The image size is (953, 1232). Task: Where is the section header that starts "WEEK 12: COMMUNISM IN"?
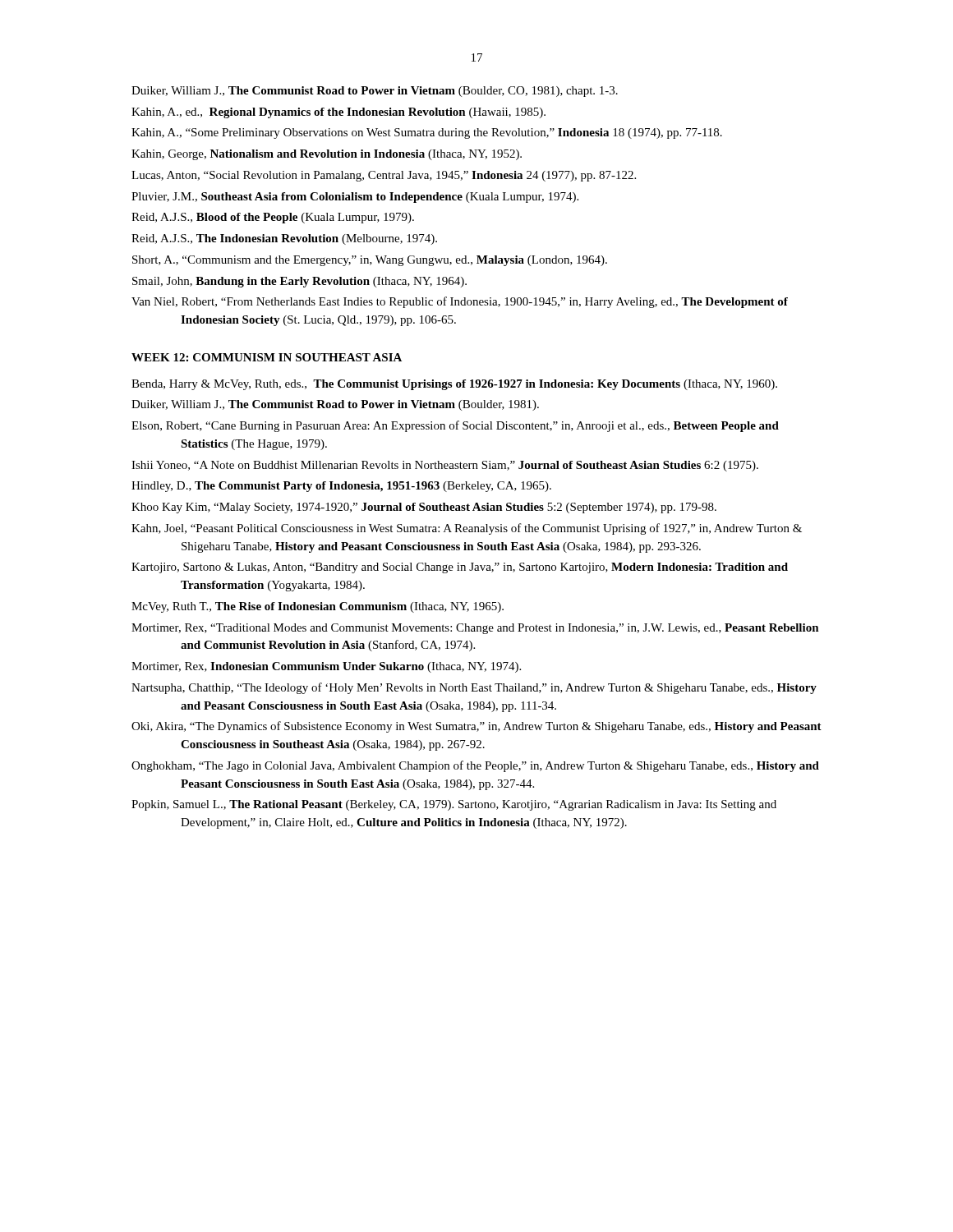[x=267, y=357]
